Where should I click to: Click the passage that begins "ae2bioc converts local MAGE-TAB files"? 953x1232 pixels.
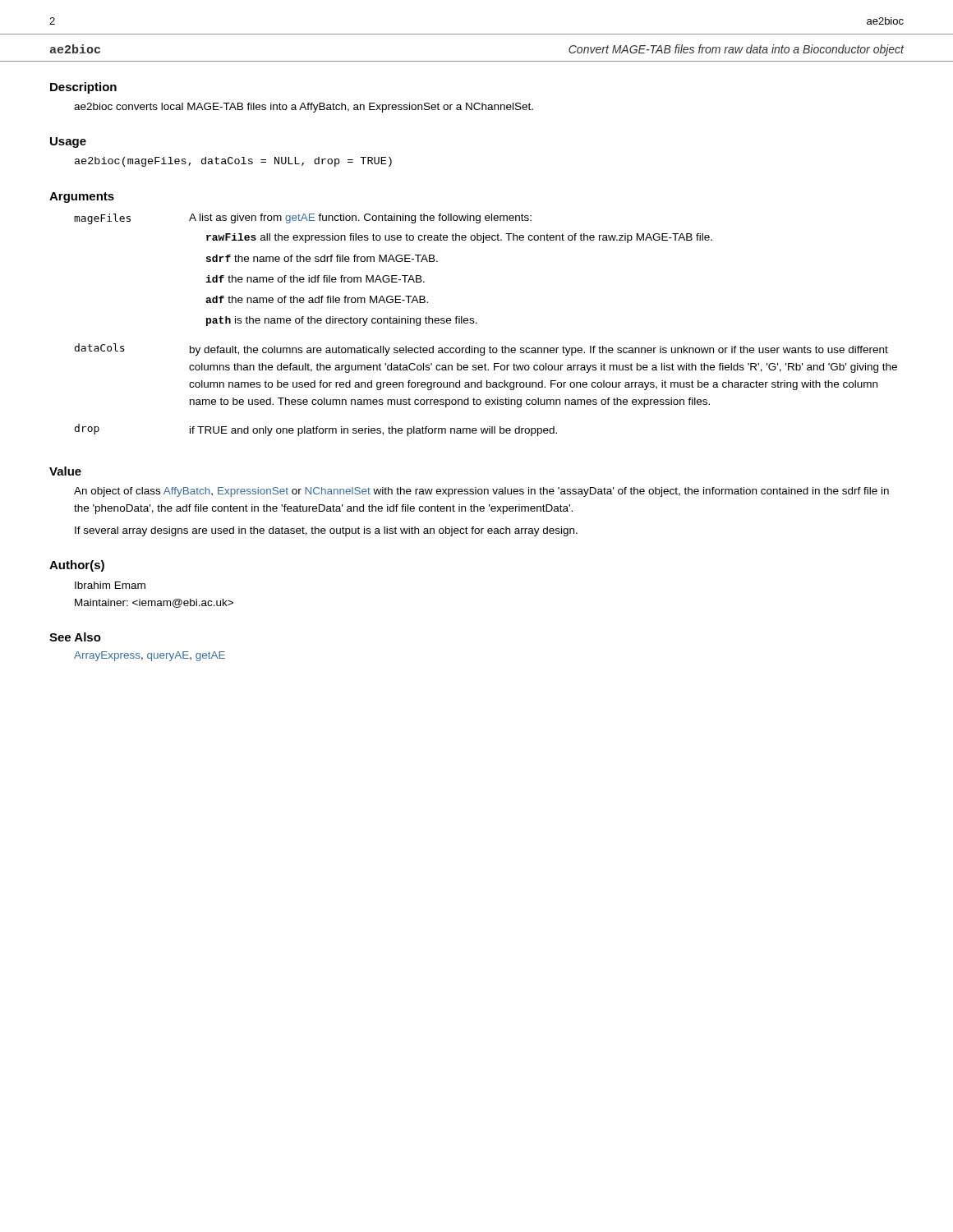[x=304, y=106]
